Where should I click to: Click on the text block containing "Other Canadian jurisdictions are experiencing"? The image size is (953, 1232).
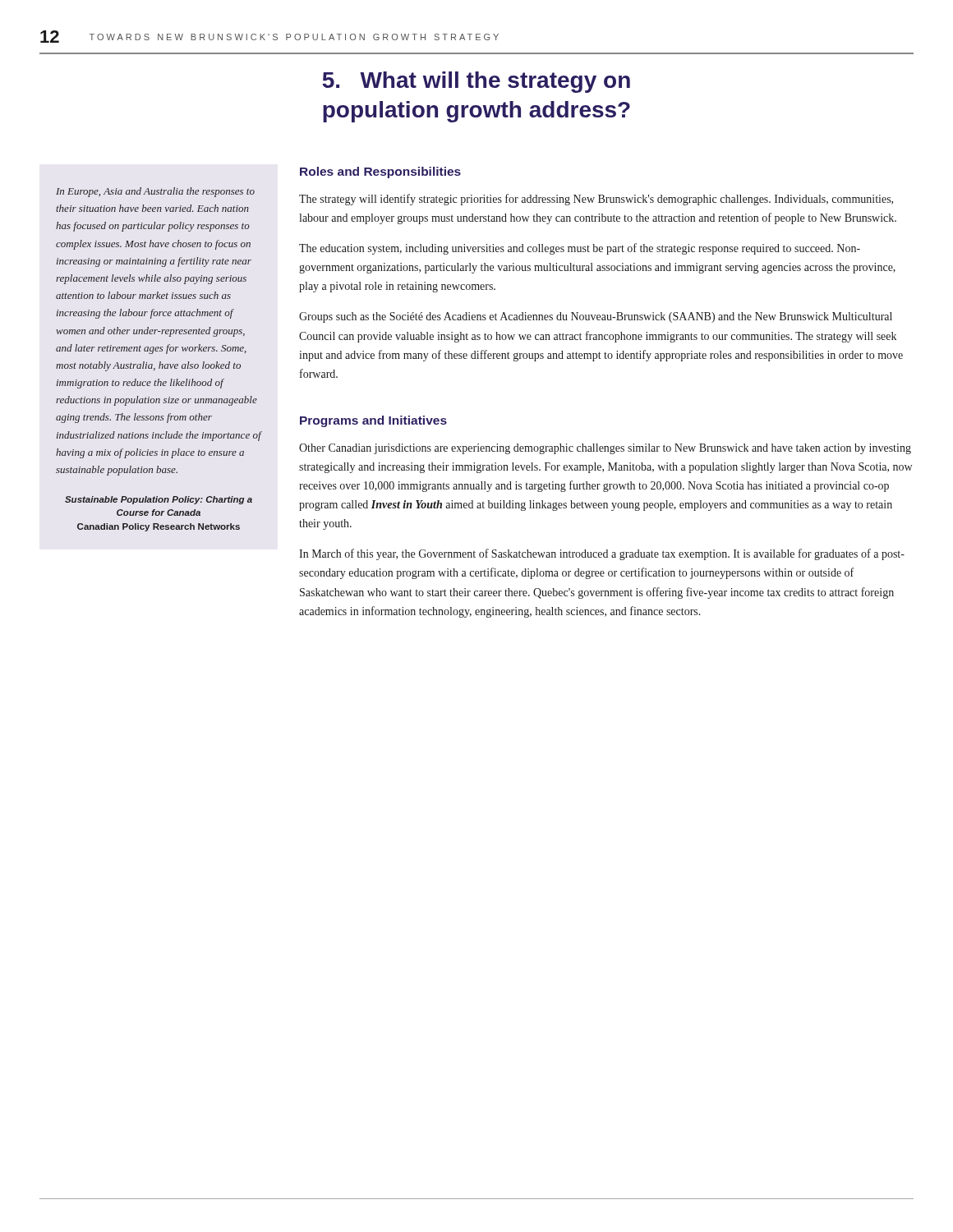[x=606, y=486]
